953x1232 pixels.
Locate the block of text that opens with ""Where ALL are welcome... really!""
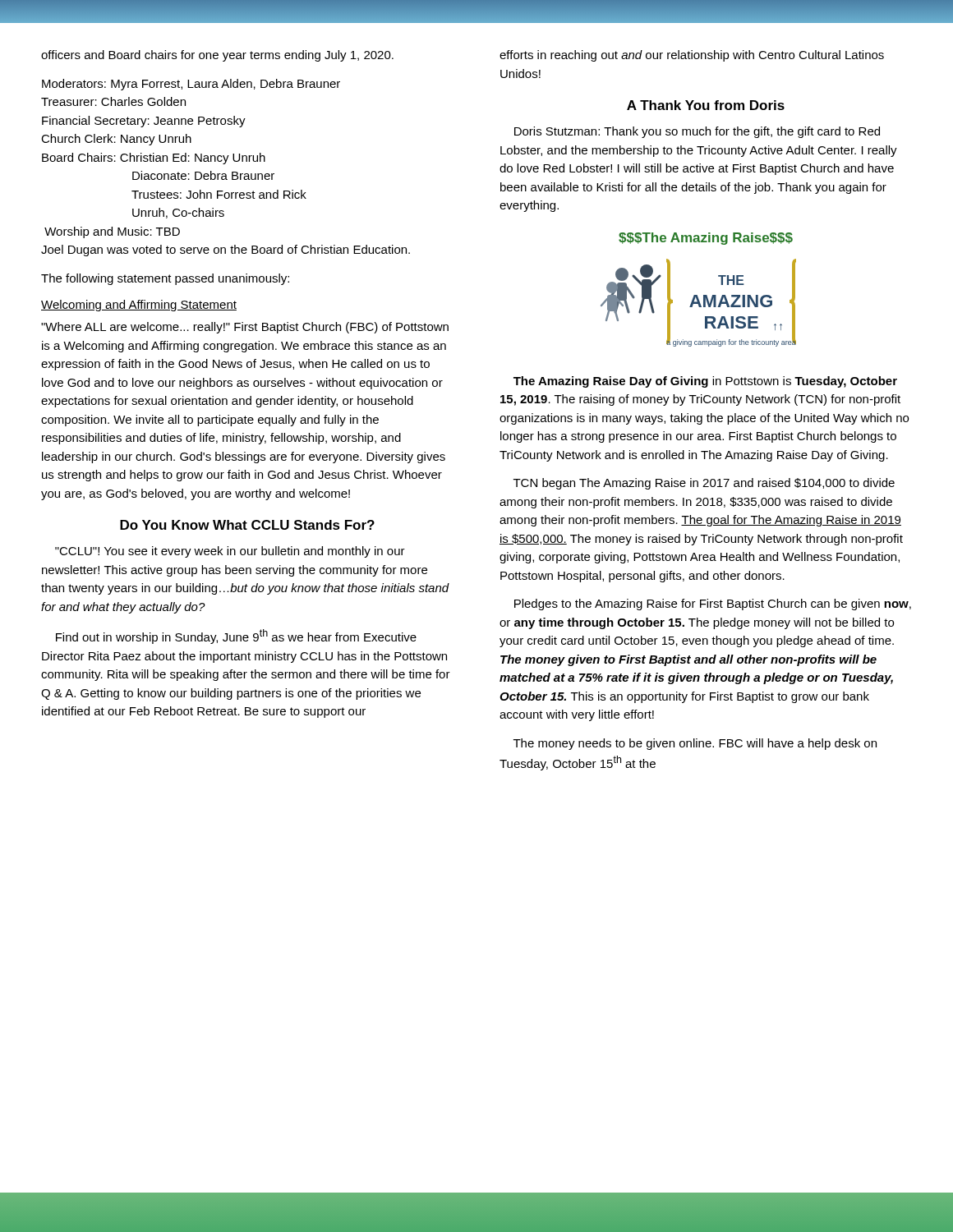(245, 410)
